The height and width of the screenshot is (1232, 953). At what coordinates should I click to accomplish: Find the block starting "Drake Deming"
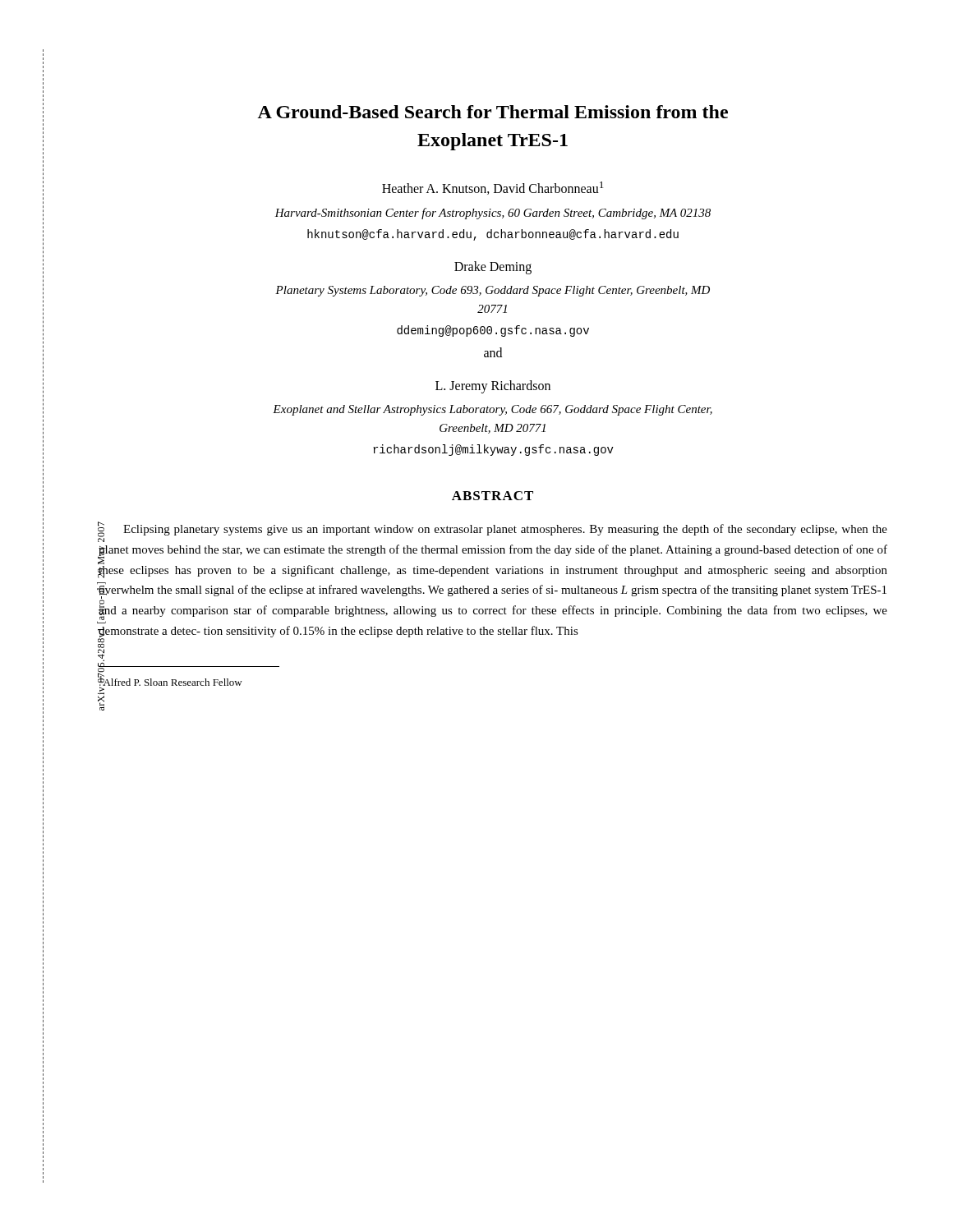point(493,267)
